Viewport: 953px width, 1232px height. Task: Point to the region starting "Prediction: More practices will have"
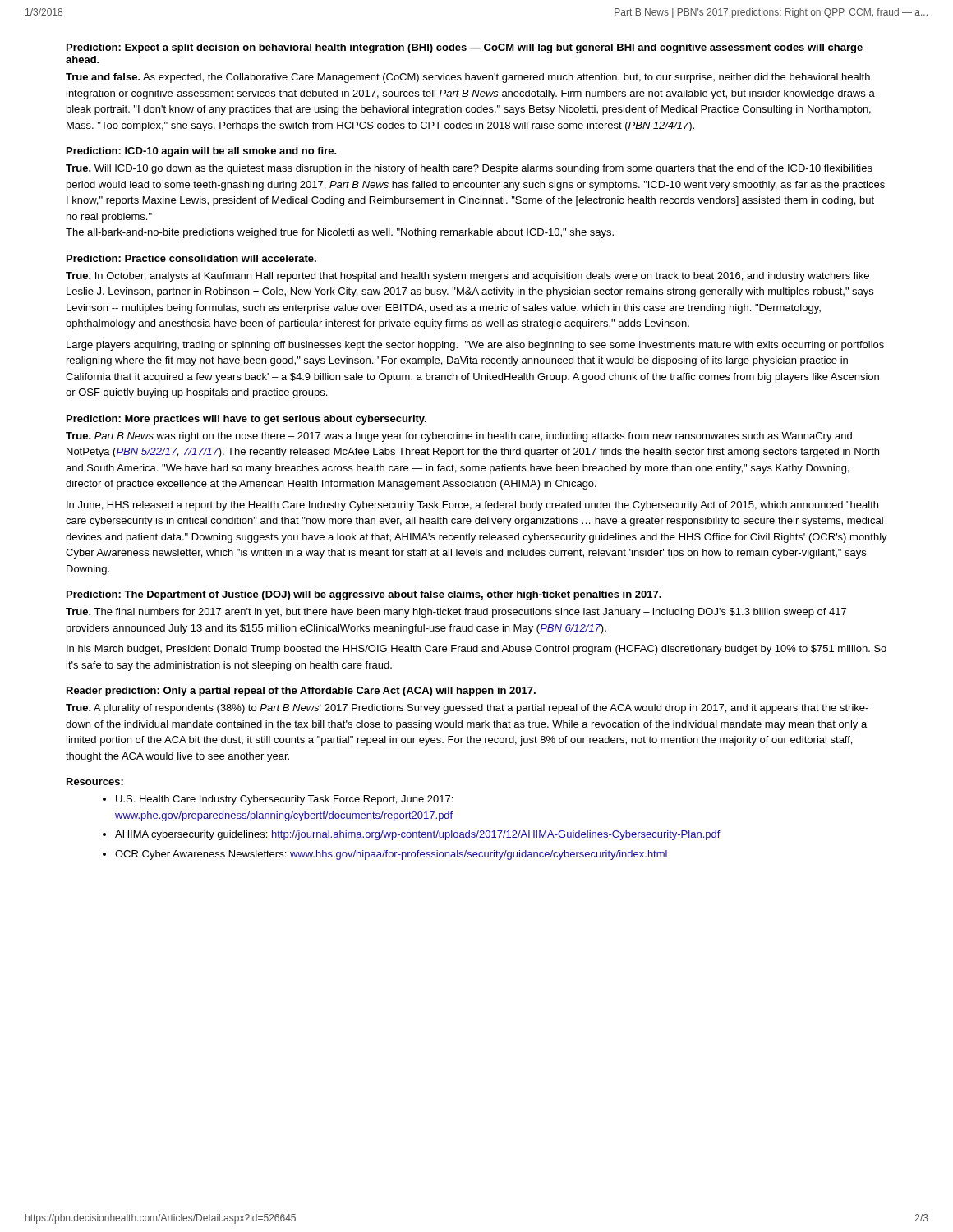coord(246,418)
